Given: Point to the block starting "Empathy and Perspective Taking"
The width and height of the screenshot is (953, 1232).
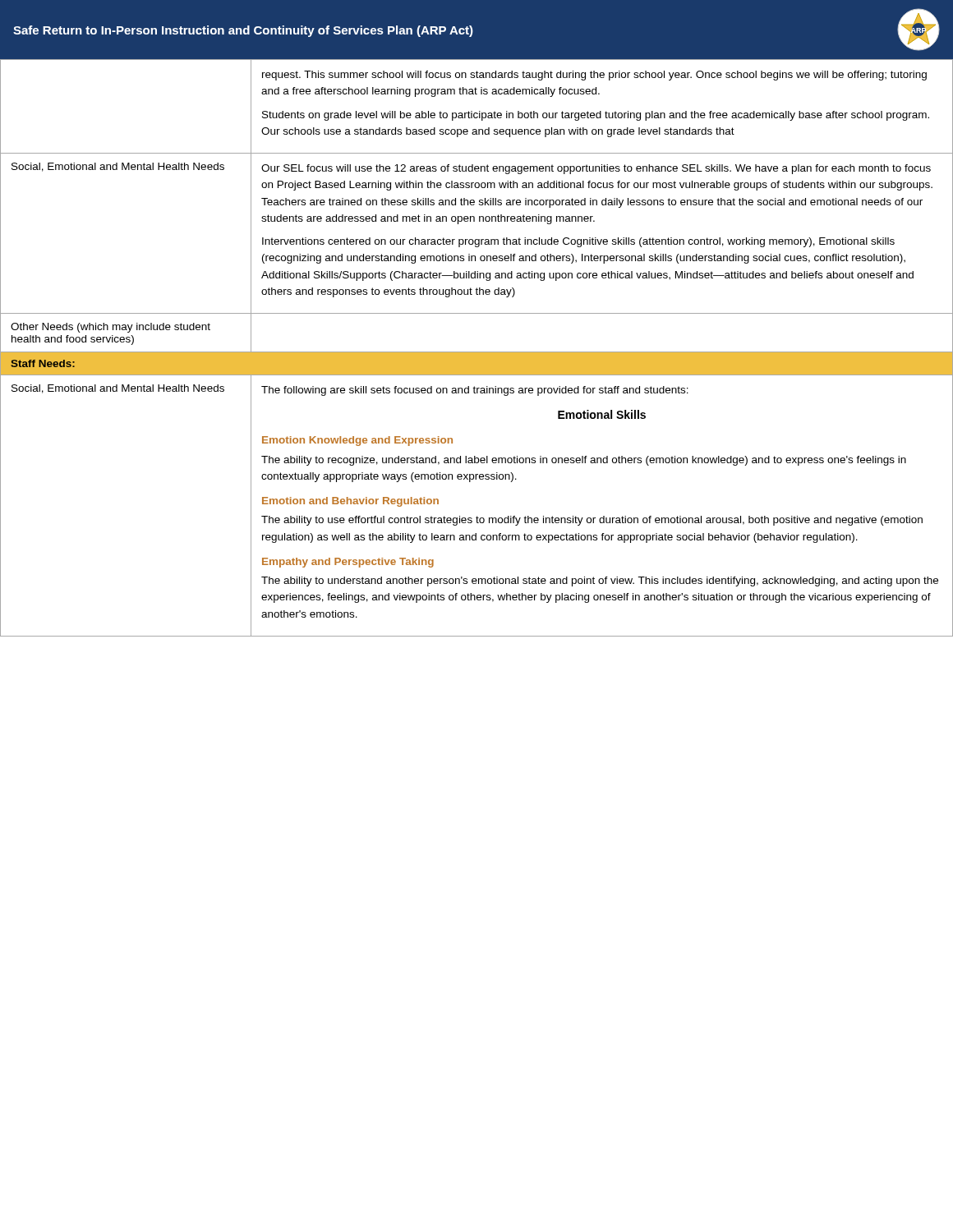Looking at the screenshot, I should tap(348, 561).
